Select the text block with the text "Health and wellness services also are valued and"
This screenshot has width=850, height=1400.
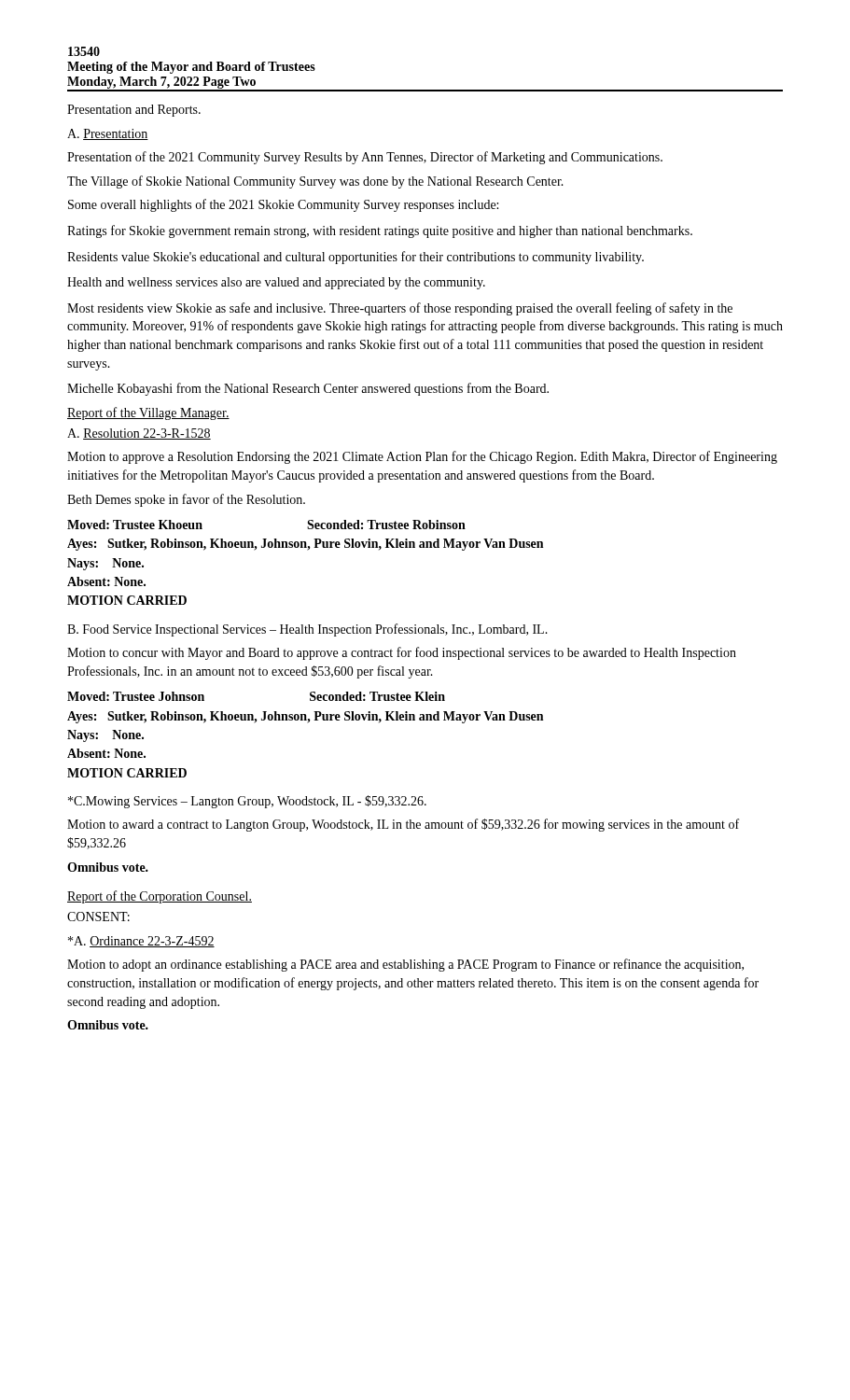(x=425, y=283)
